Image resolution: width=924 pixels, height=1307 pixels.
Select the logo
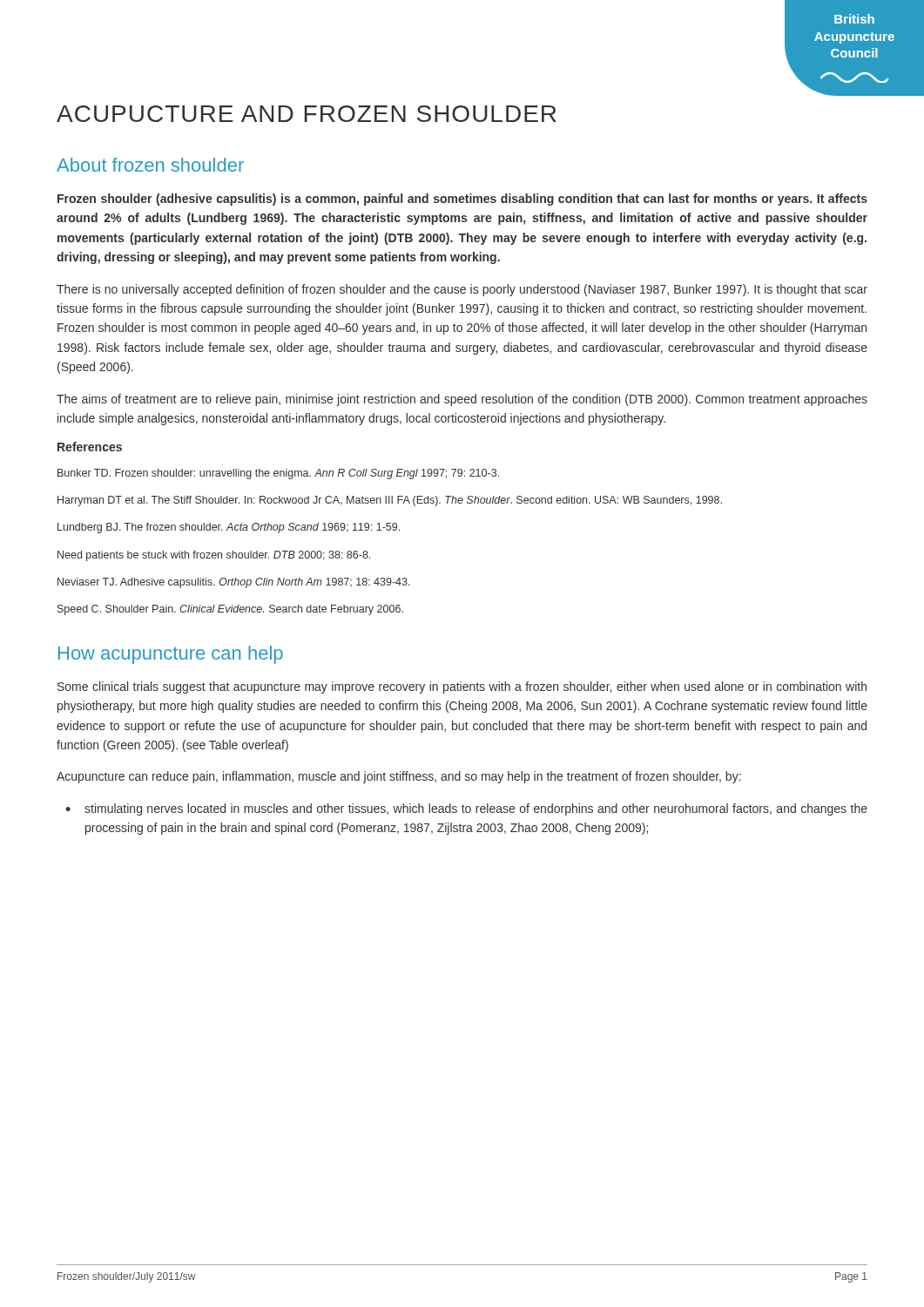854,48
